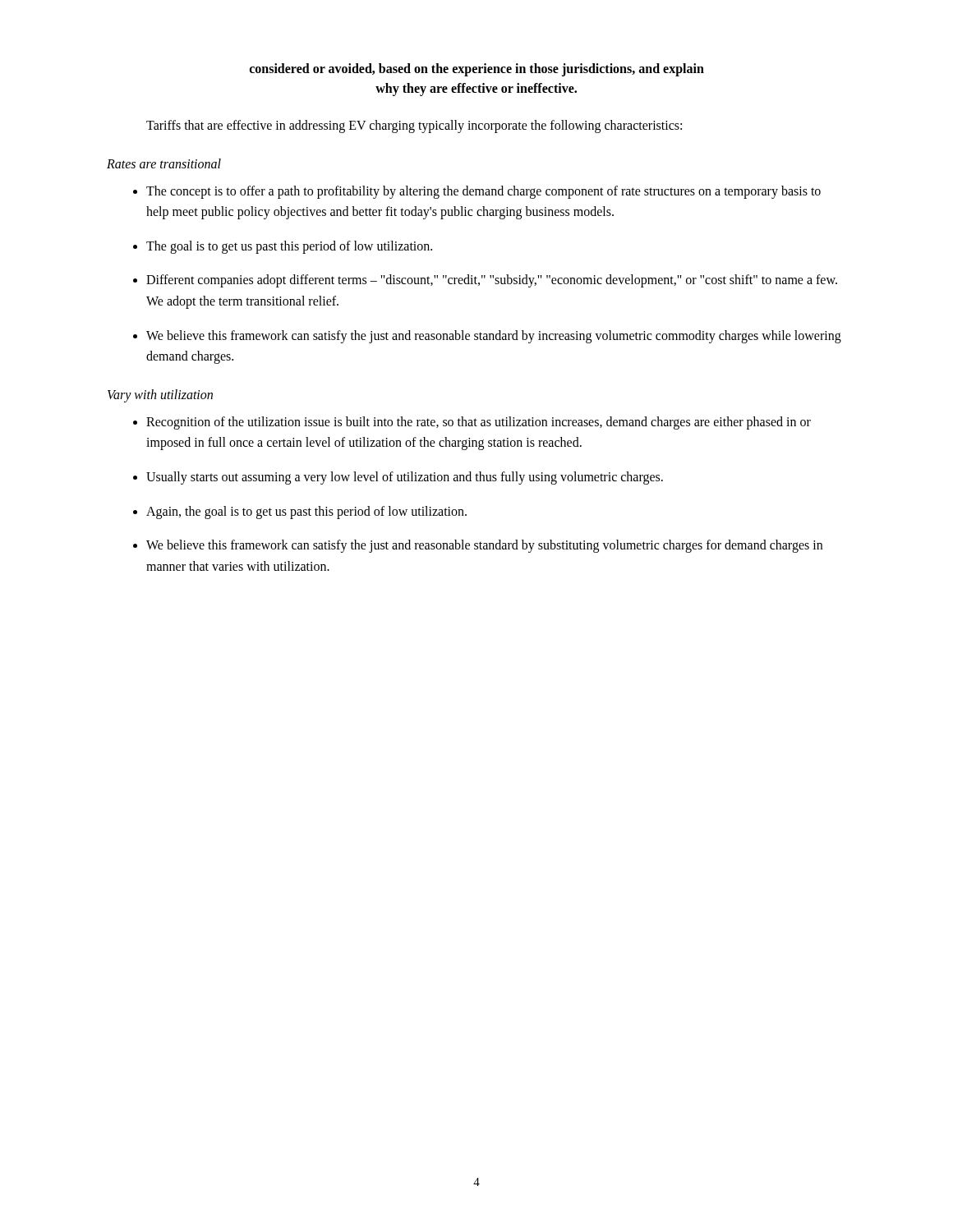Navigate to the block starting "The goal is to"
The height and width of the screenshot is (1232, 953).
(x=290, y=246)
